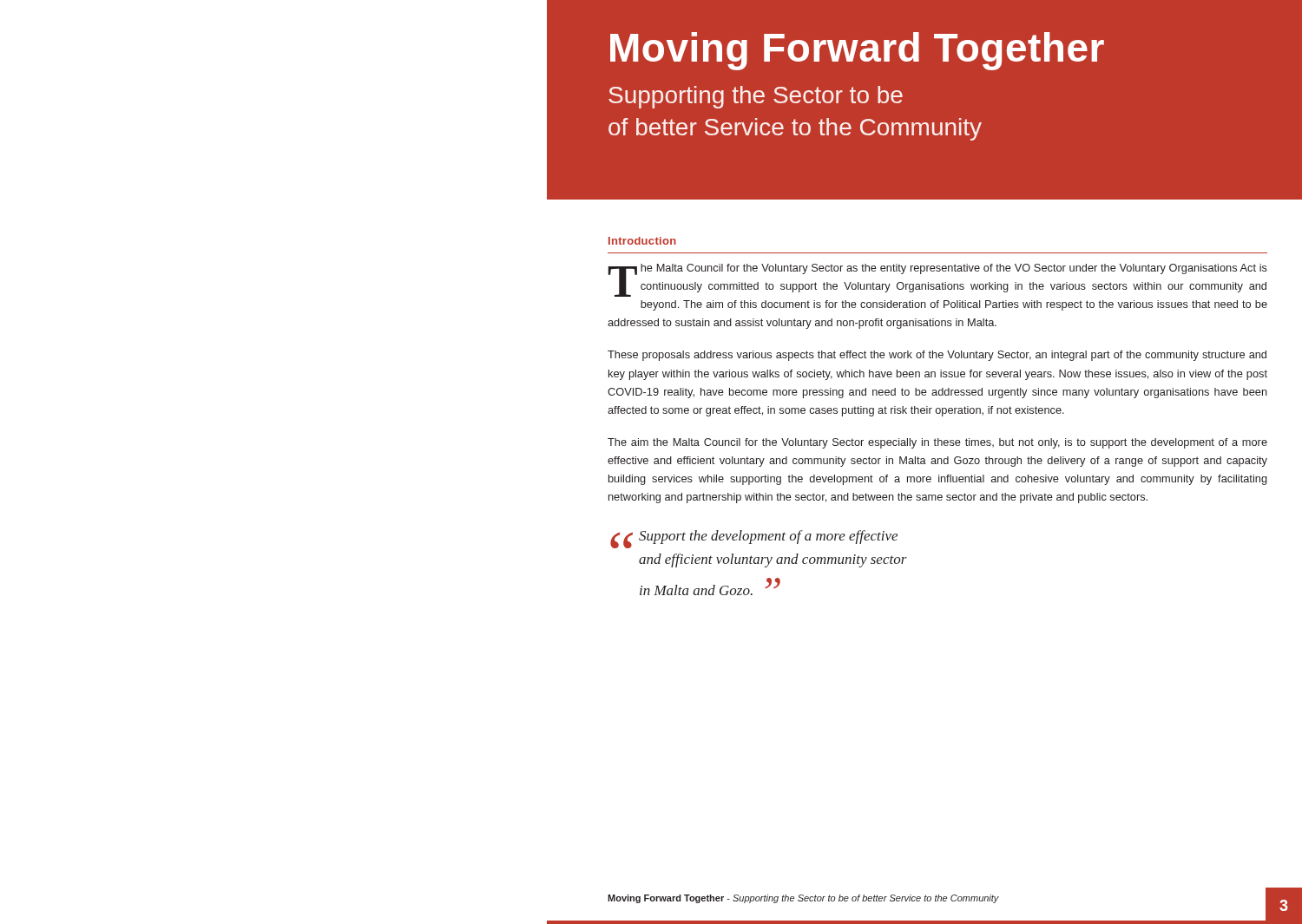Screen dimensions: 924x1302
Task: Where is the passage that starts "The aim the Malta Council for the Voluntary"?
Action: 937,469
